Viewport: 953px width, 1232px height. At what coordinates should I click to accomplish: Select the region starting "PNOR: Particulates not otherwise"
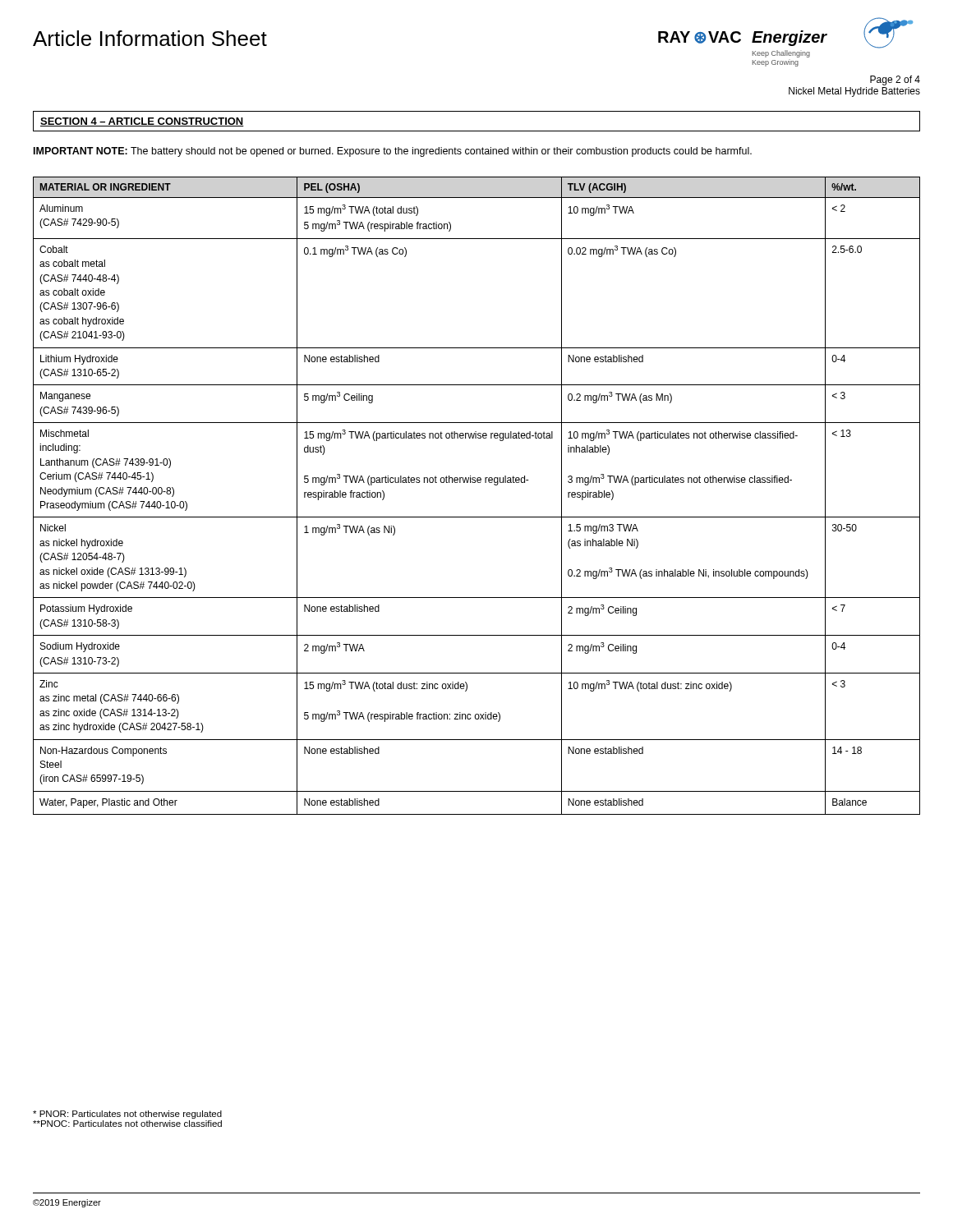click(x=128, y=1119)
